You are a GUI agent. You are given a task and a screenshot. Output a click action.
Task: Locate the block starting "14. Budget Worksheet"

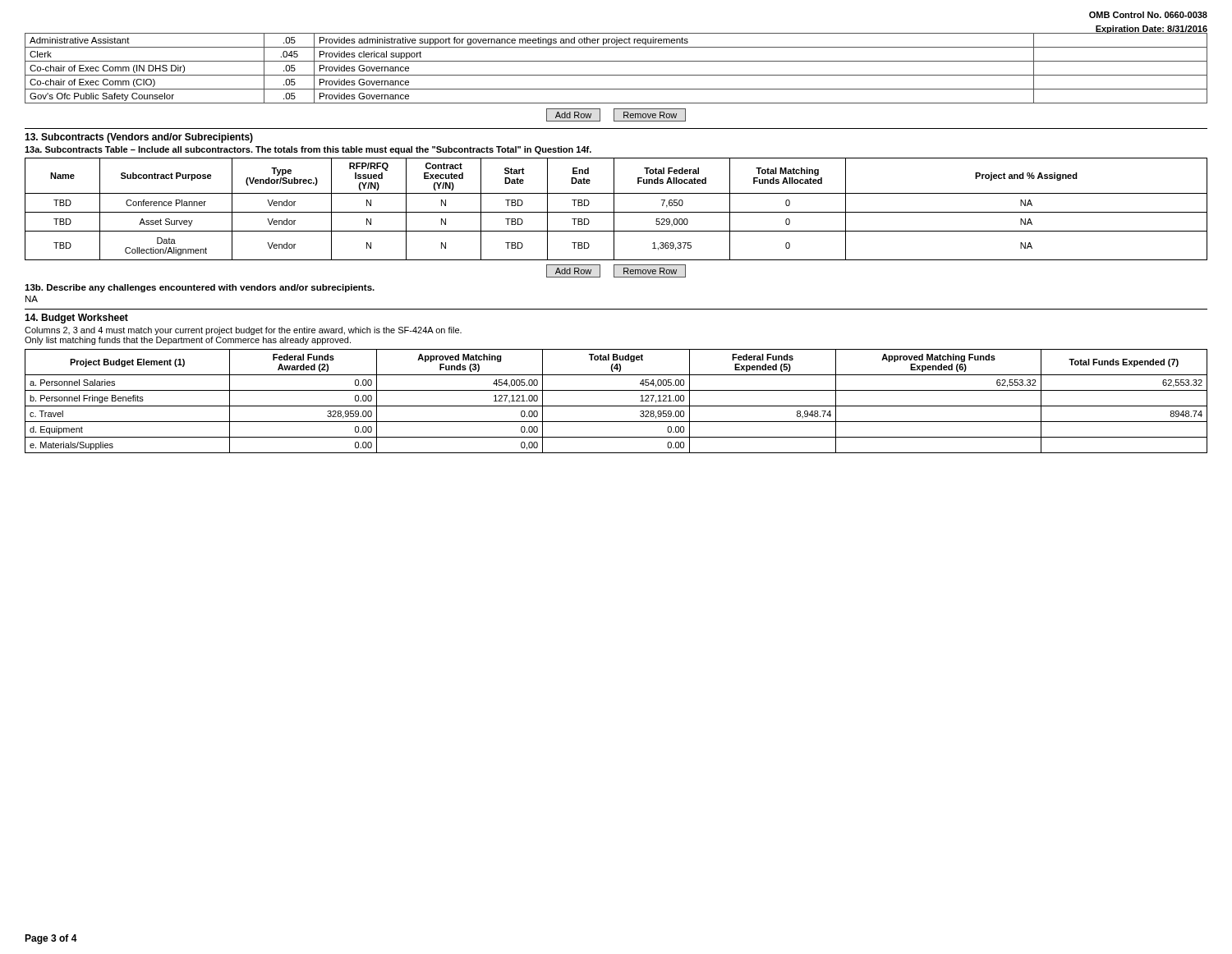(x=76, y=318)
